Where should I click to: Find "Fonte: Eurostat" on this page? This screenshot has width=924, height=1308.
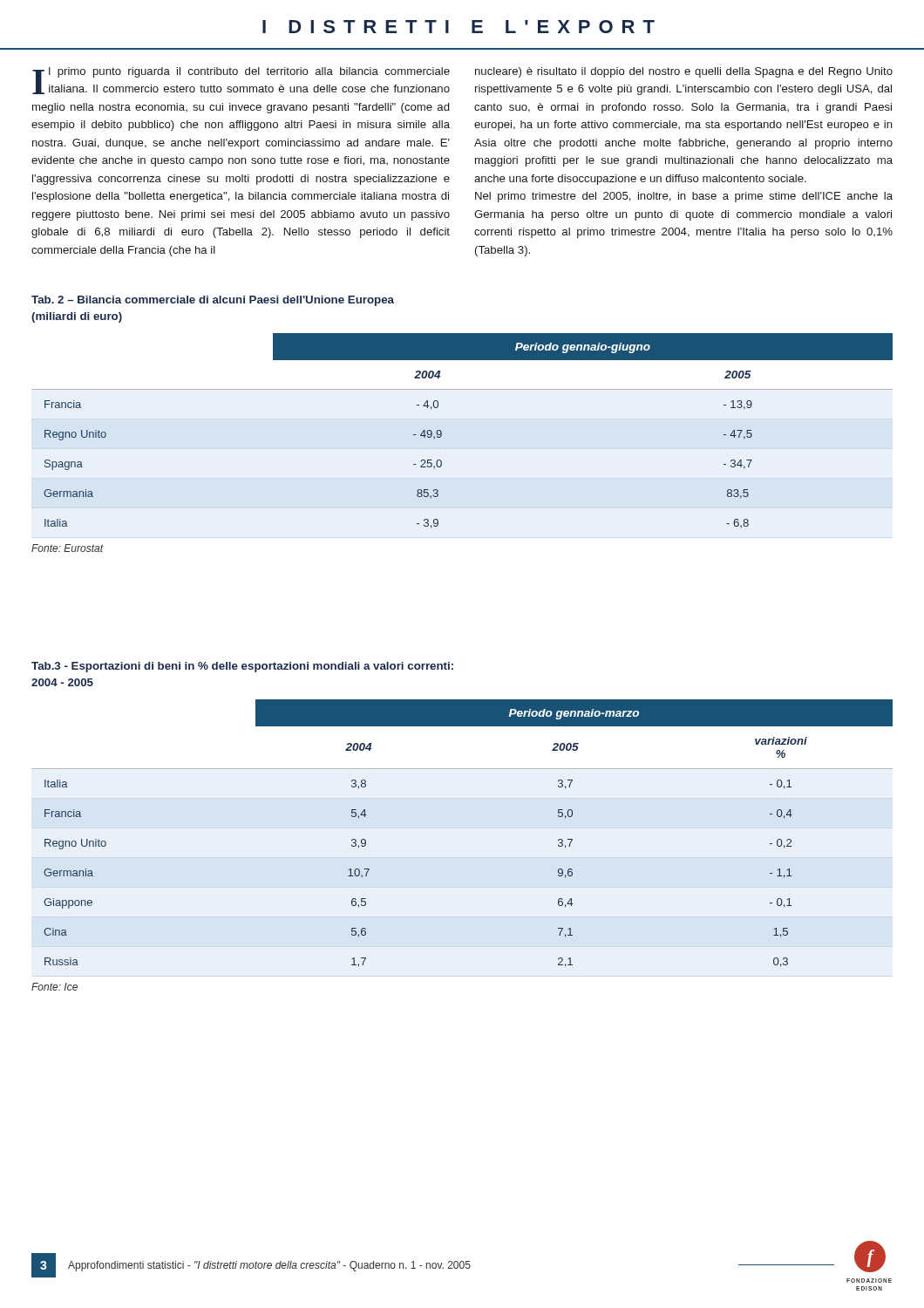pyautogui.click(x=67, y=548)
